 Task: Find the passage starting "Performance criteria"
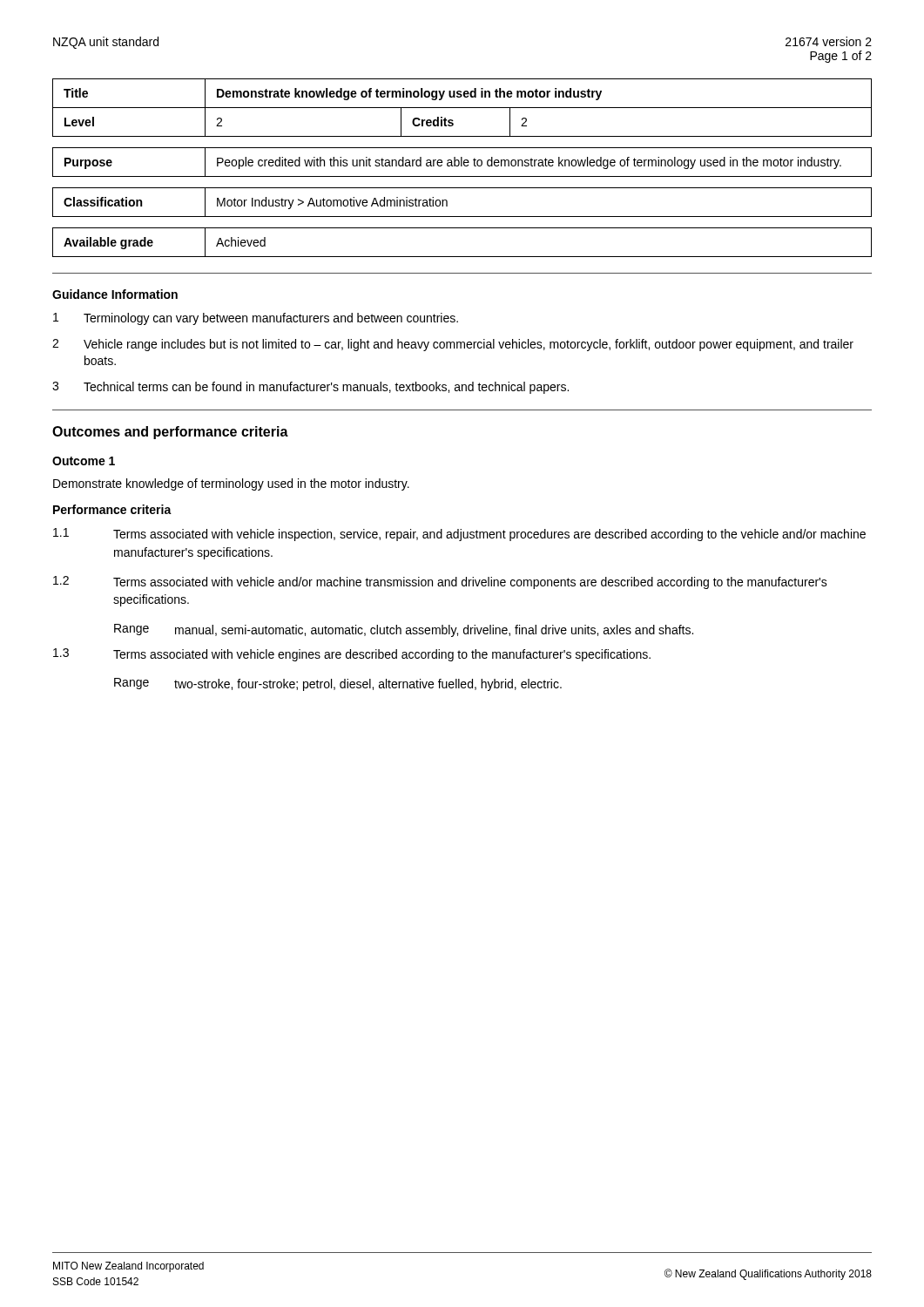pos(112,510)
